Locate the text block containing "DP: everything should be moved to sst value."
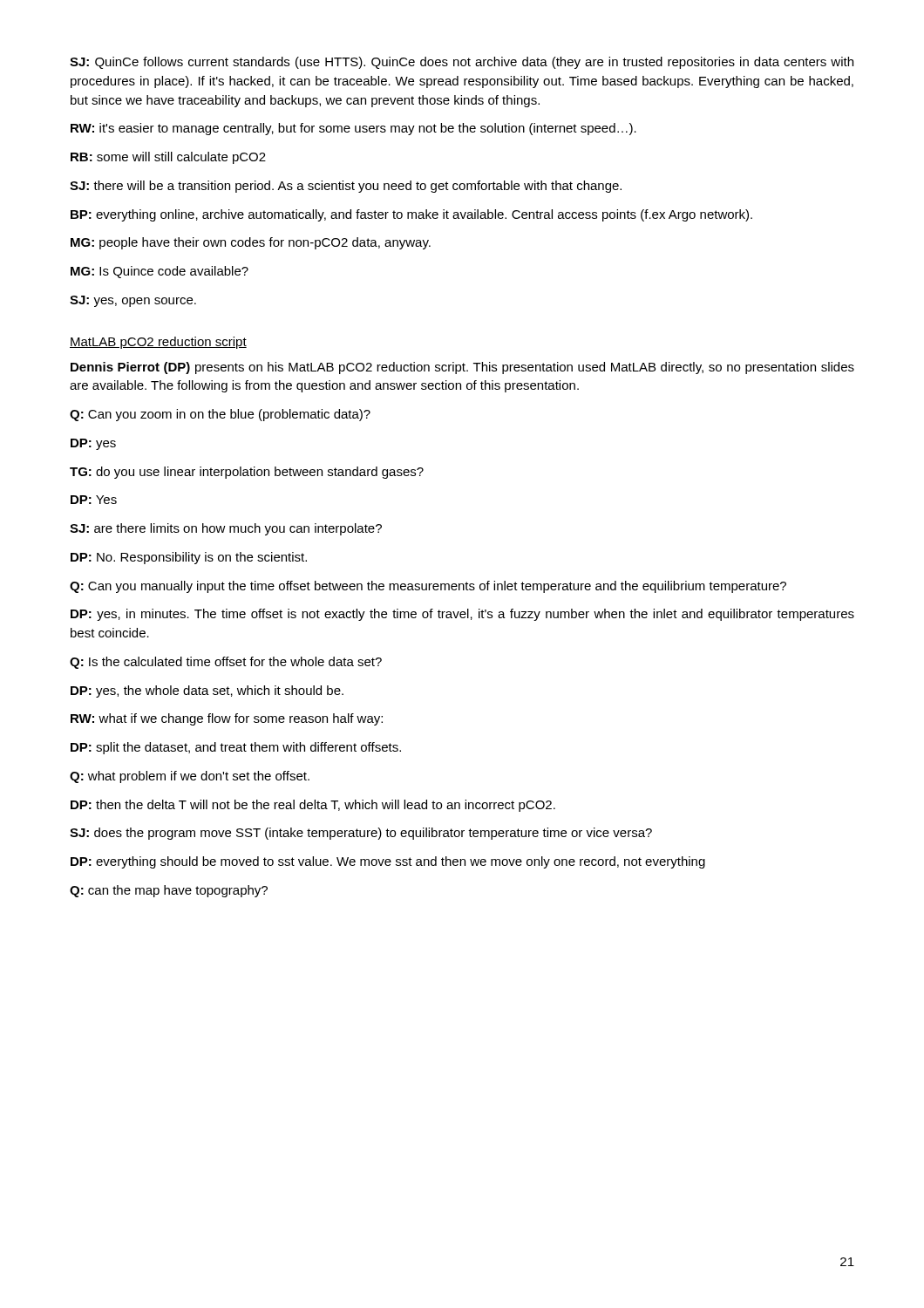Screen dimensions: 1308x924 [x=388, y=861]
